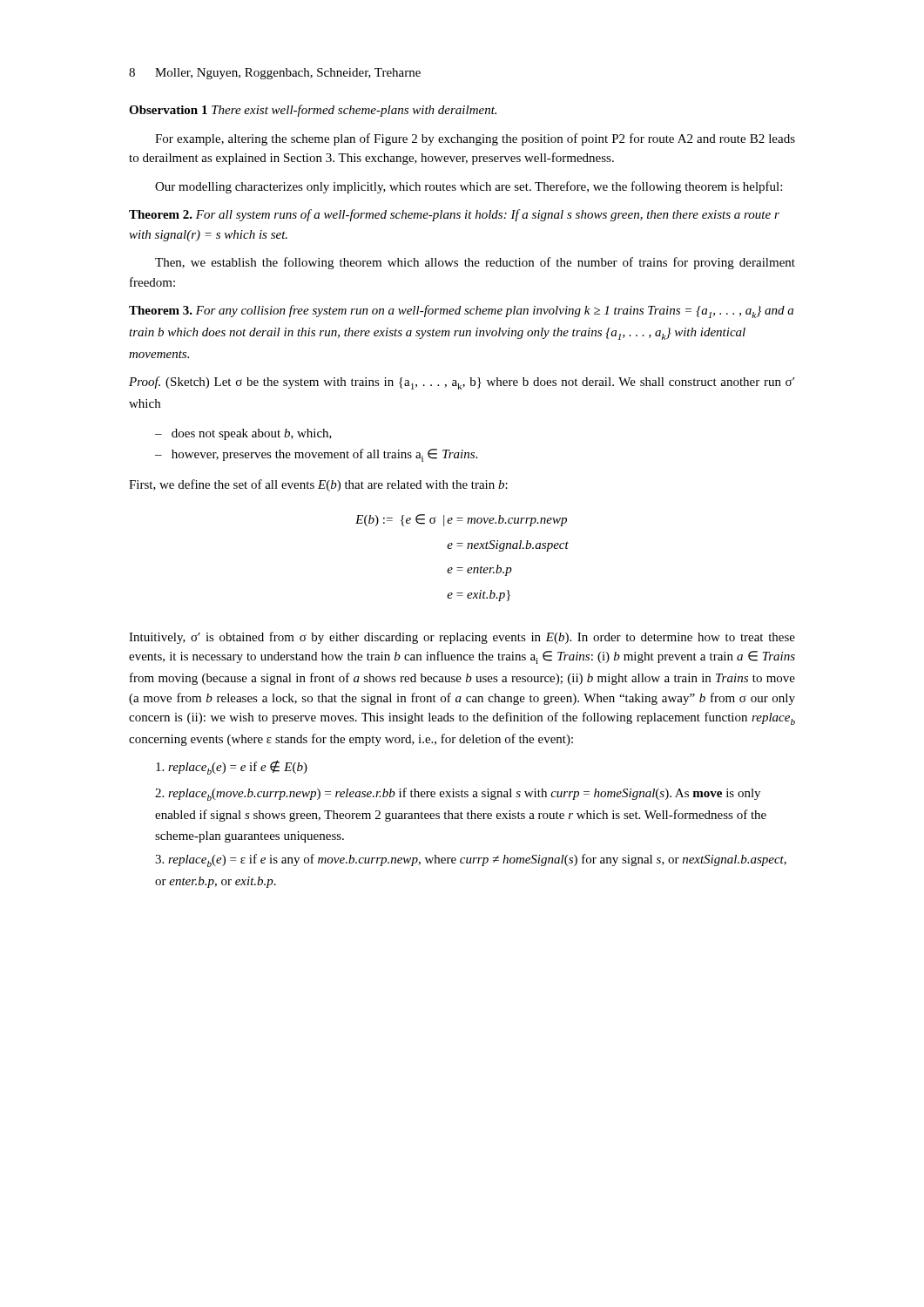This screenshot has height=1307, width=924.
Task: Click on the section header that says "Observation 1 There exist well-formed"
Action: pos(313,110)
